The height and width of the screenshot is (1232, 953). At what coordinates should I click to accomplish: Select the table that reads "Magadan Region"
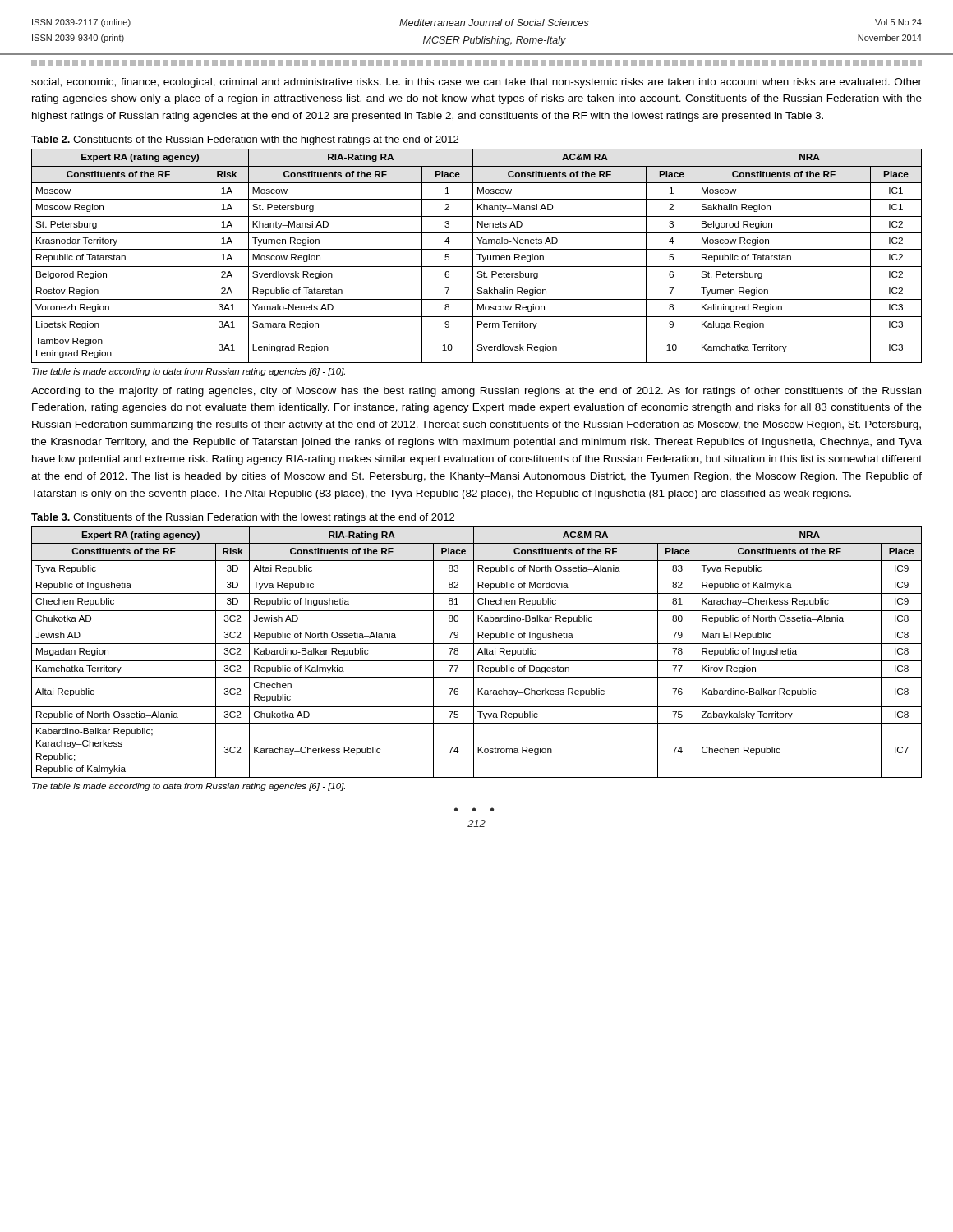click(476, 652)
